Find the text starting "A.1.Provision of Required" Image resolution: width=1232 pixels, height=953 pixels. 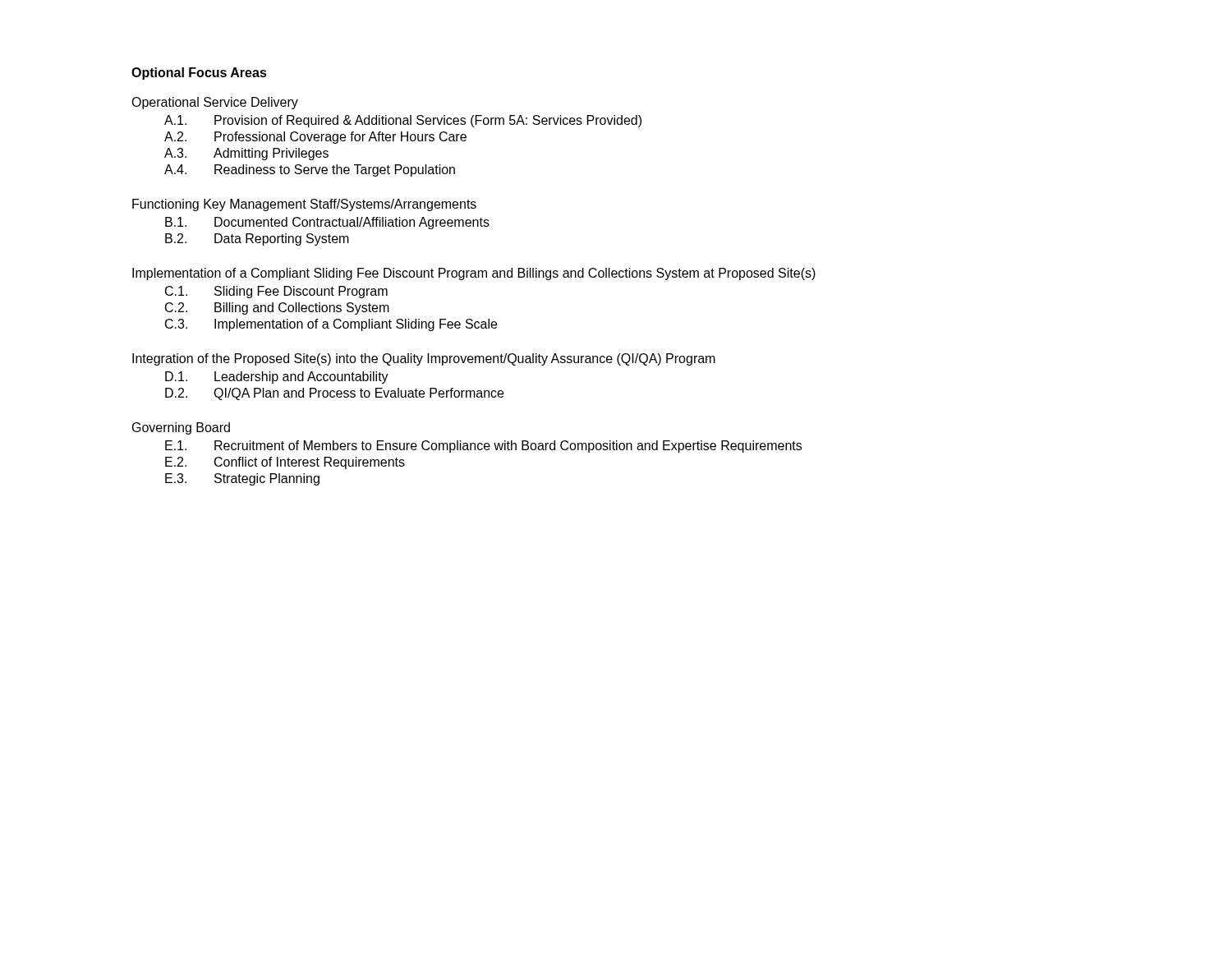(x=616, y=121)
